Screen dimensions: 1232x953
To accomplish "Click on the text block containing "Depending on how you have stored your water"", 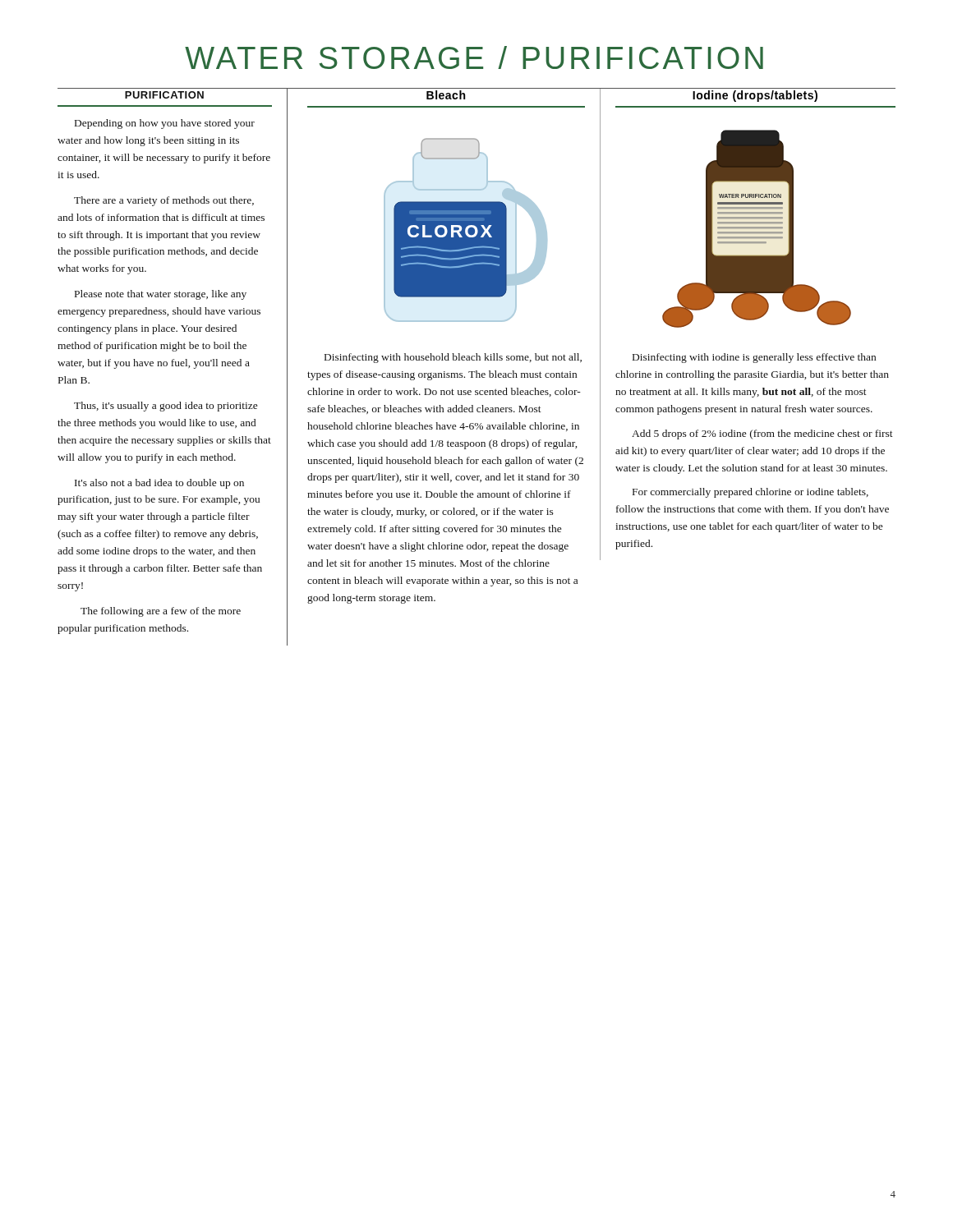I will click(x=165, y=149).
